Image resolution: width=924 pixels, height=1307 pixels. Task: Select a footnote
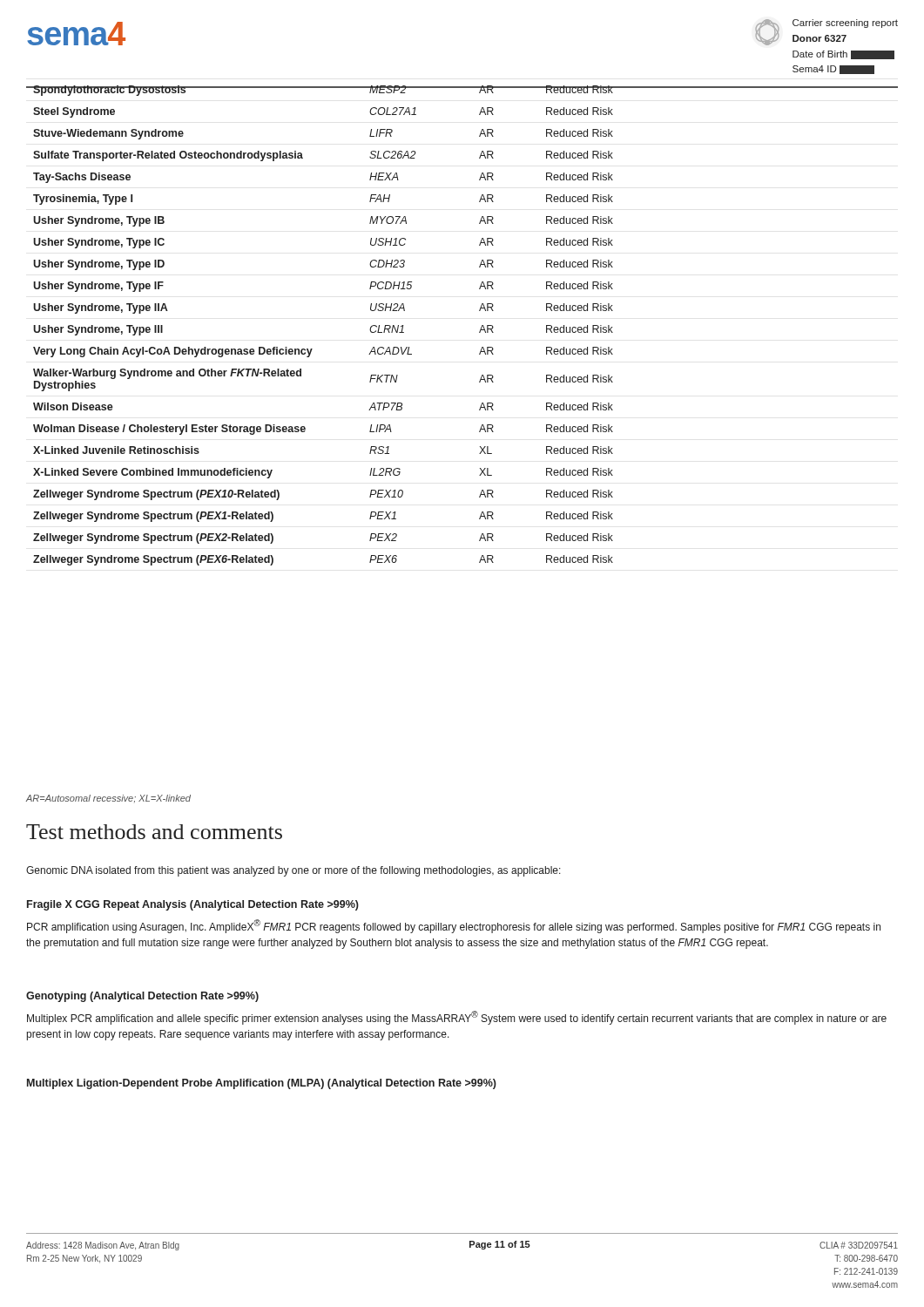[x=108, y=798]
